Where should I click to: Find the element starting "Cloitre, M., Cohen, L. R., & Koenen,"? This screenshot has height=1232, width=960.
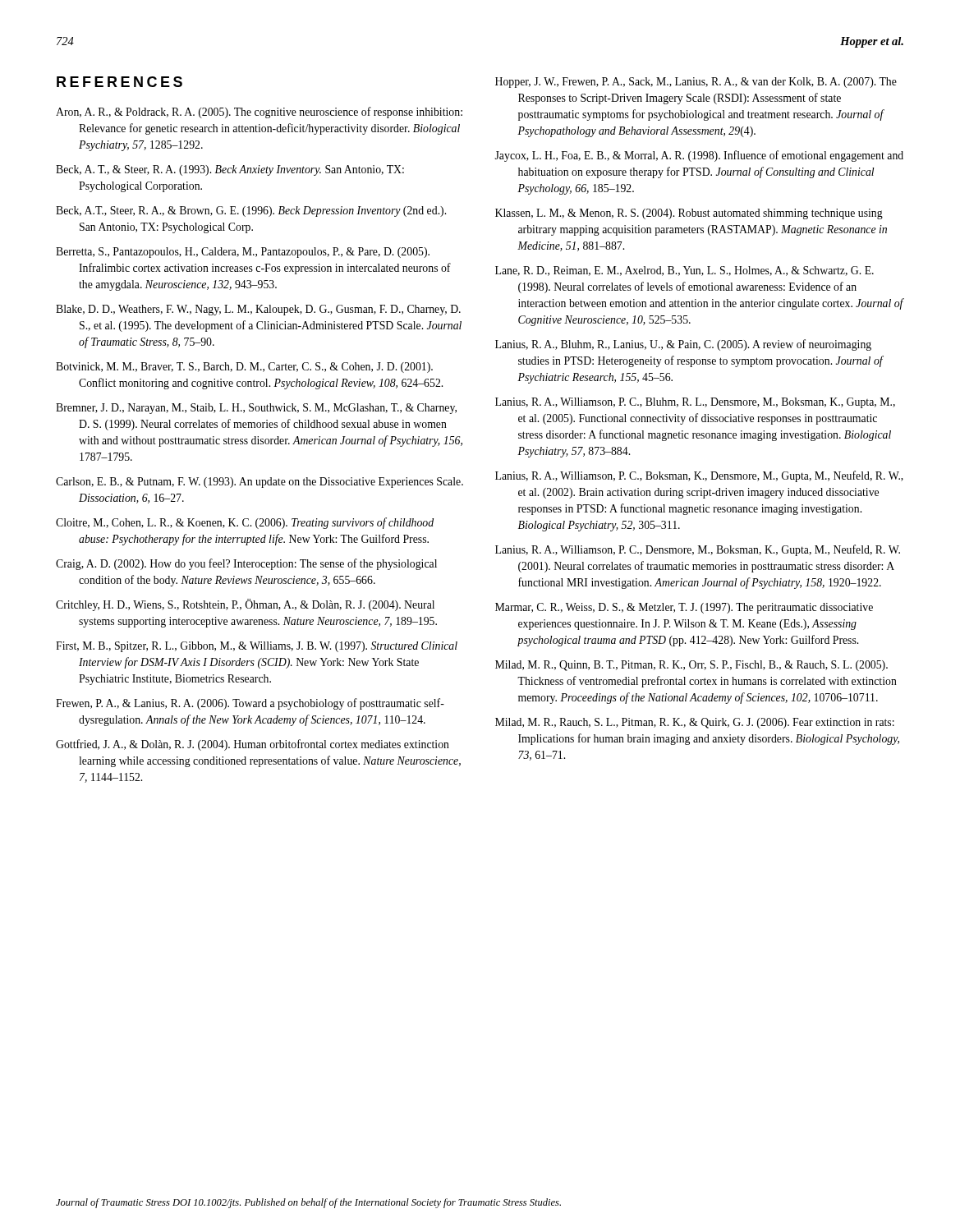pyautogui.click(x=245, y=531)
